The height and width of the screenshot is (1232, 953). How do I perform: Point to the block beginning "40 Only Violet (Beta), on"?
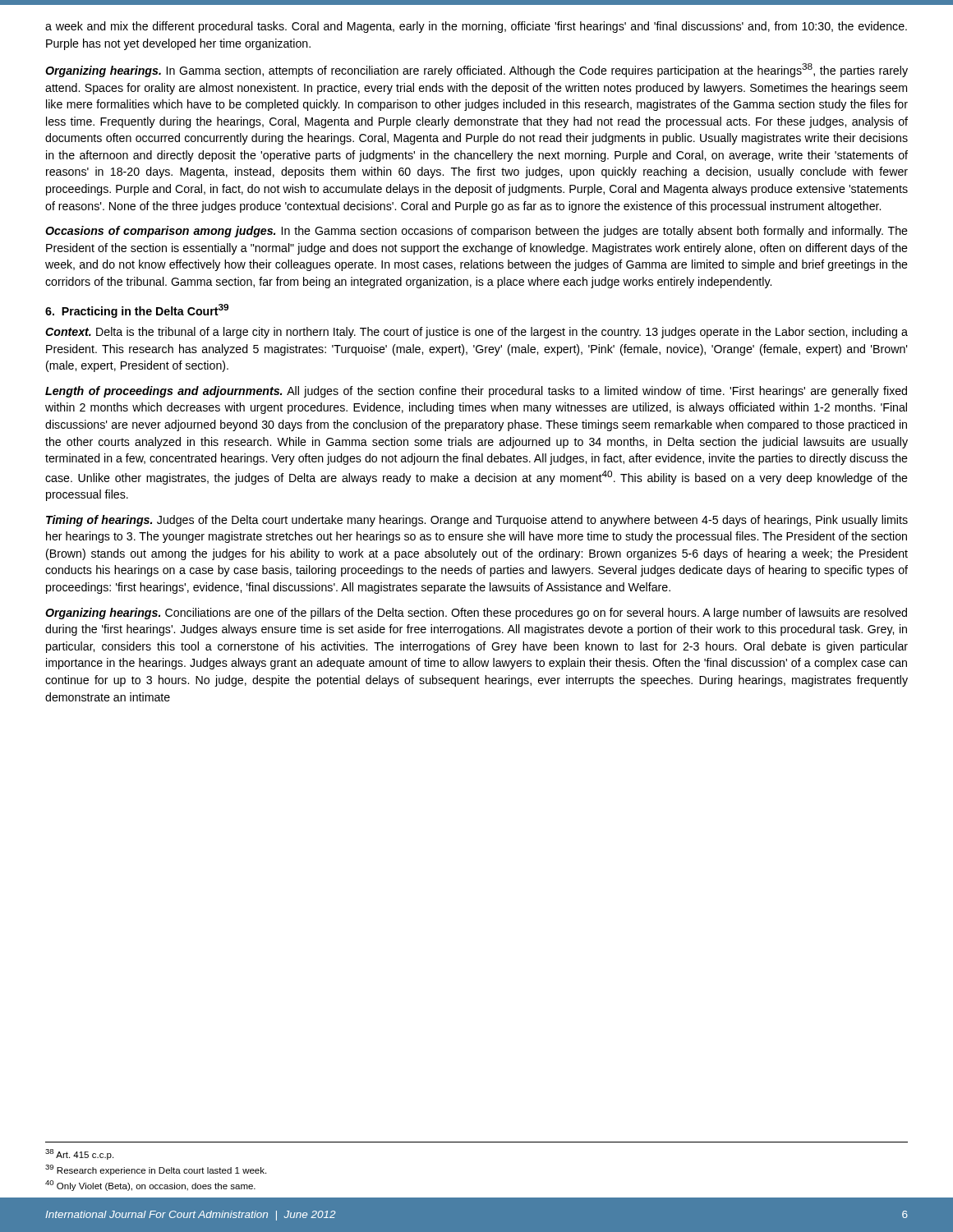[x=150, y=1186]
